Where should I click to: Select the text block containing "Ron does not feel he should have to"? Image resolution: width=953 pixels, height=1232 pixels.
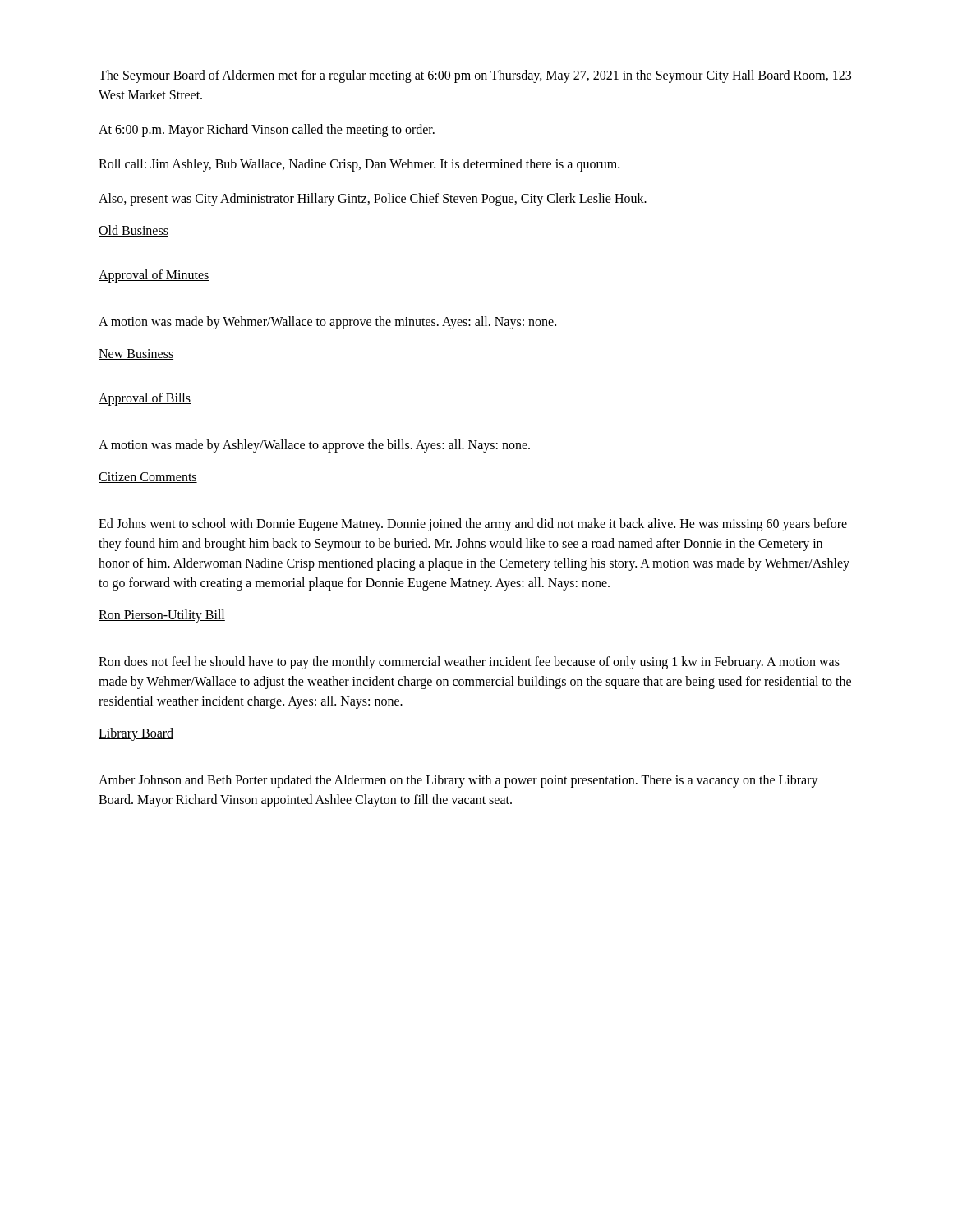click(476, 682)
